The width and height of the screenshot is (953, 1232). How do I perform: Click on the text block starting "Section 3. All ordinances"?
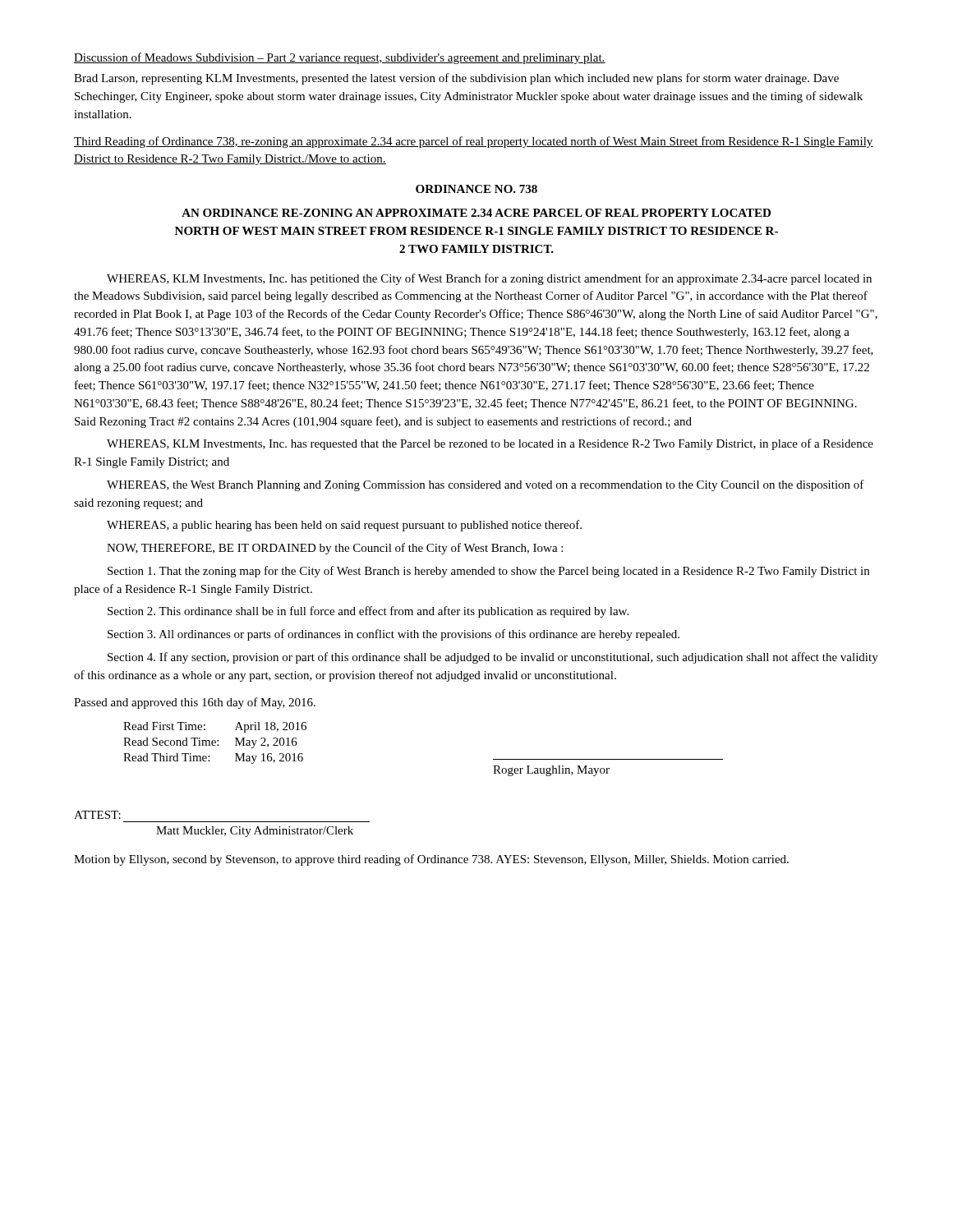(394, 634)
